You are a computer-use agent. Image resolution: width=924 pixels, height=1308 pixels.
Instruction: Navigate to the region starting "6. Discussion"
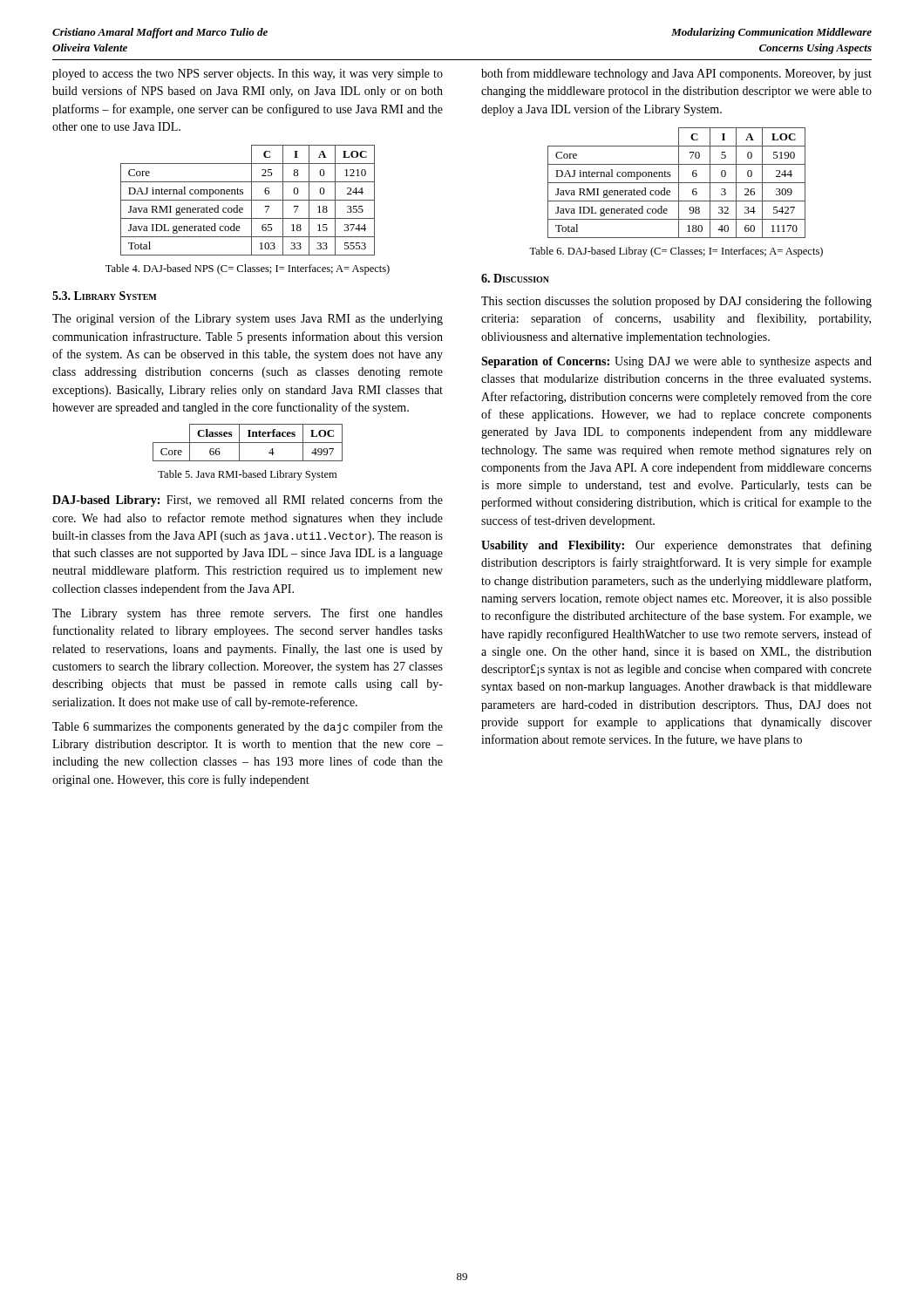point(515,278)
